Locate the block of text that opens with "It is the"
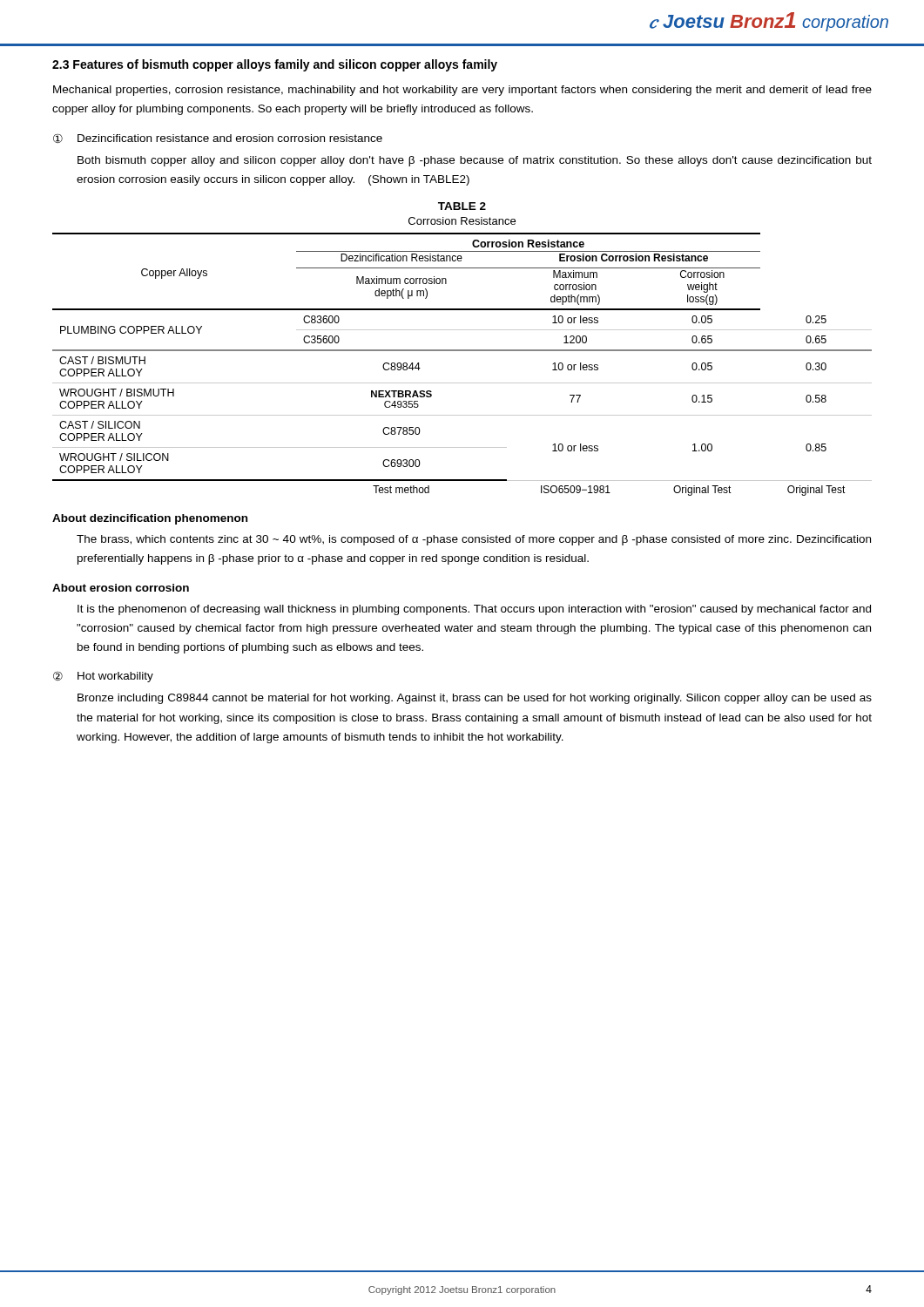Image resolution: width=924 pixels, height=1307 pixels. [474, 628]
